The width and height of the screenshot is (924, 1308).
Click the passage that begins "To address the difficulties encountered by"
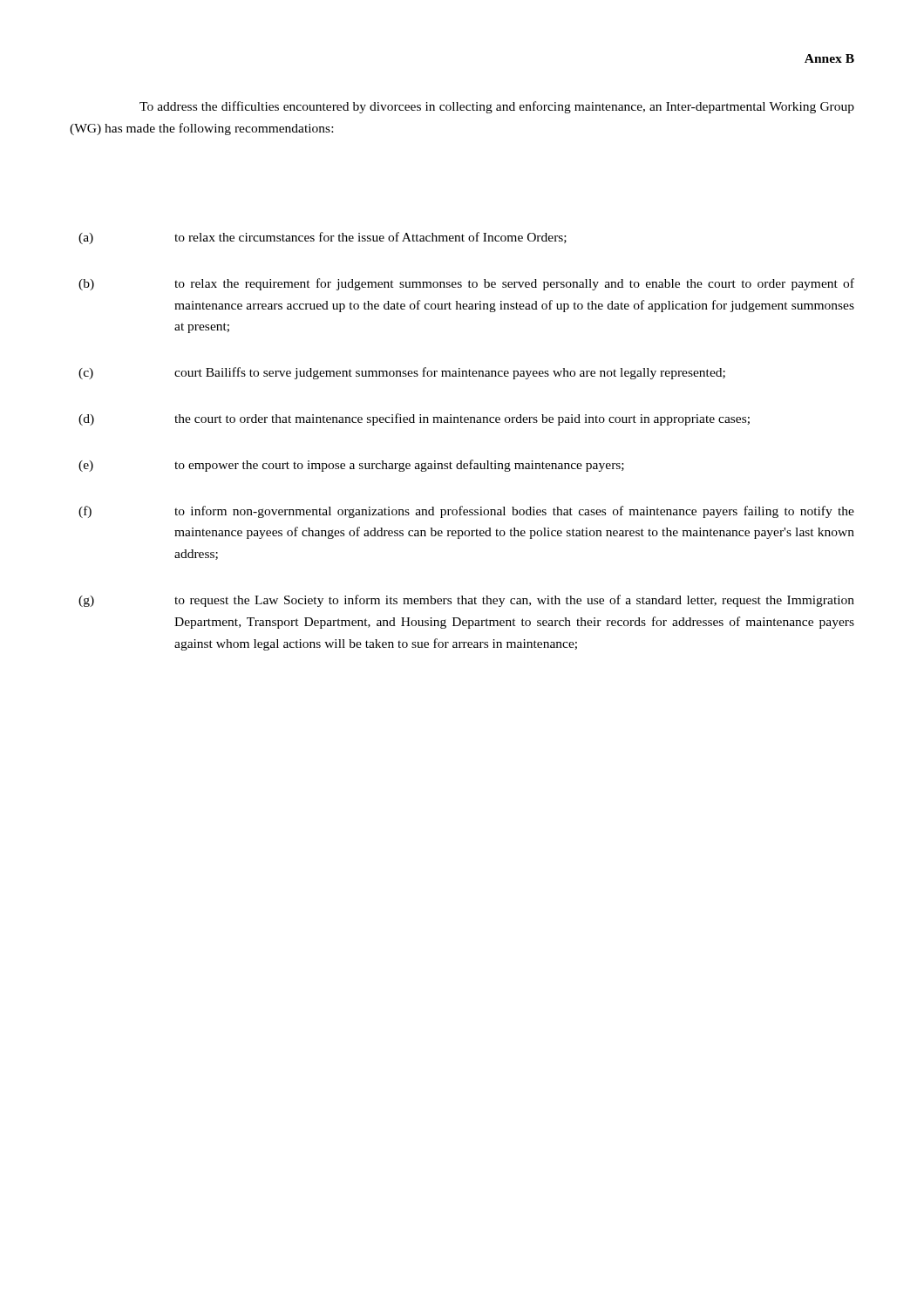click(x=462, y=118)
